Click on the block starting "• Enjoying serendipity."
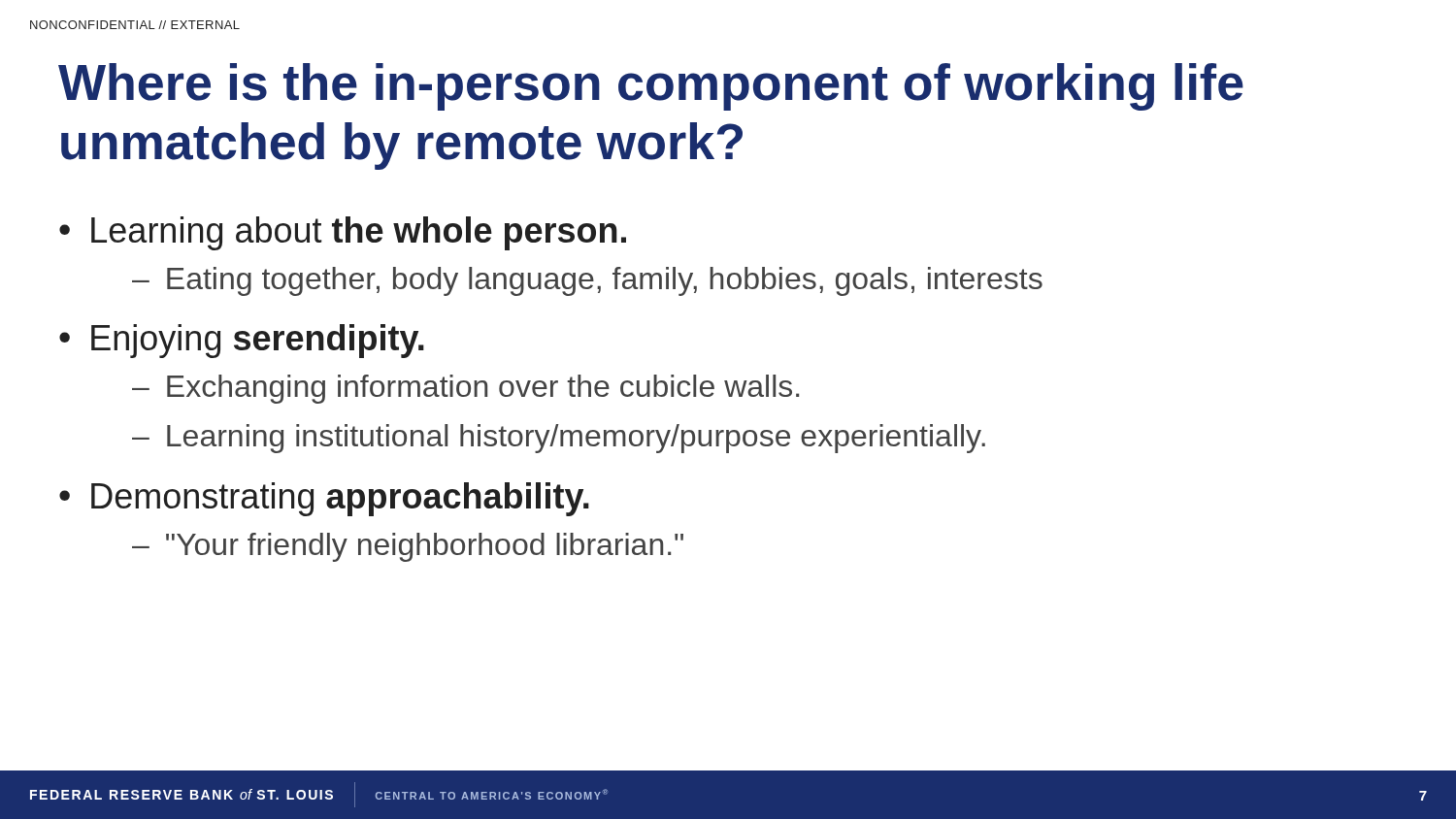This screenshot has height=819, width=1456. [242, 339]
